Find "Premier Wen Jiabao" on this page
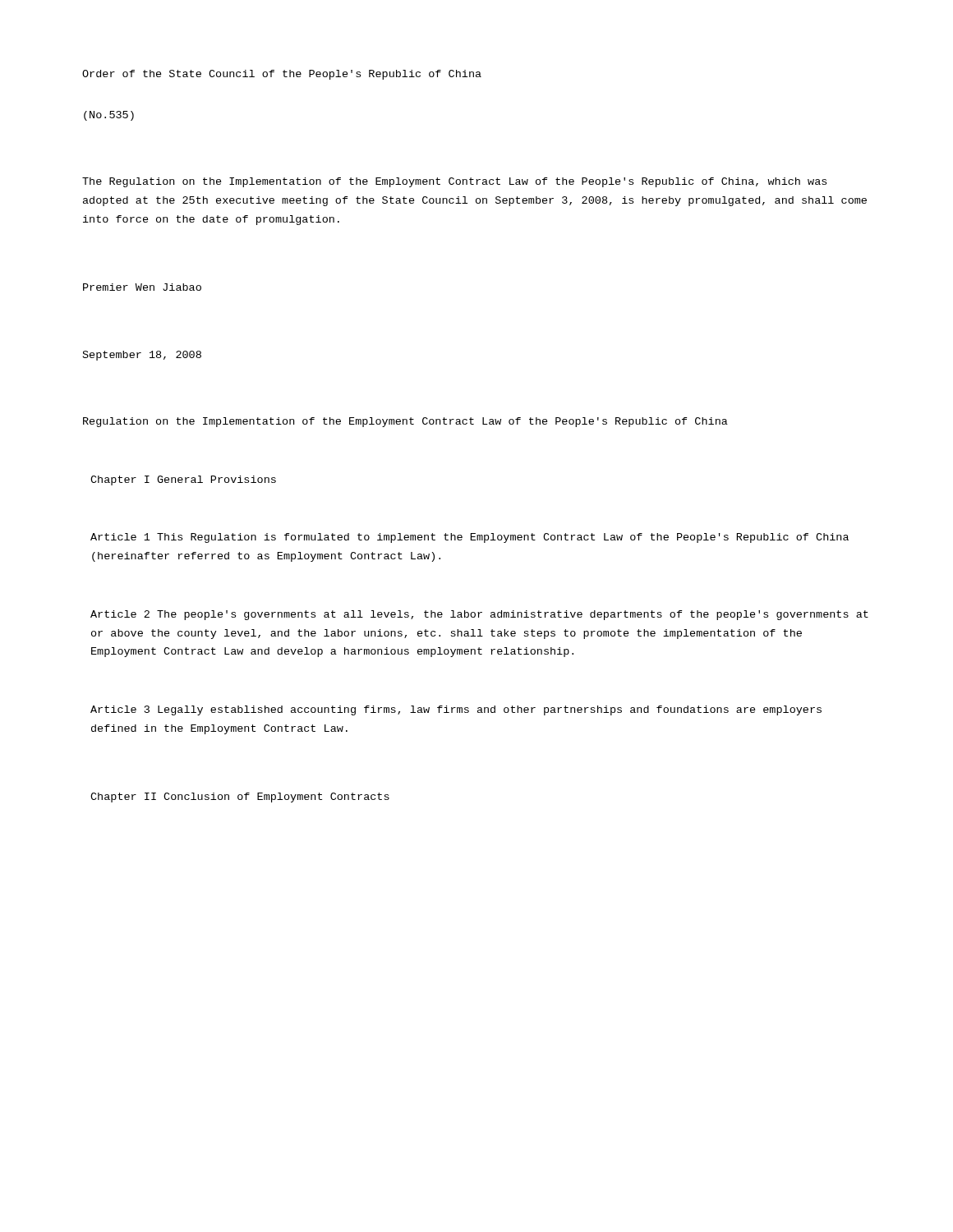Screen dimensions: 1232x953 [x=142, y=288]
